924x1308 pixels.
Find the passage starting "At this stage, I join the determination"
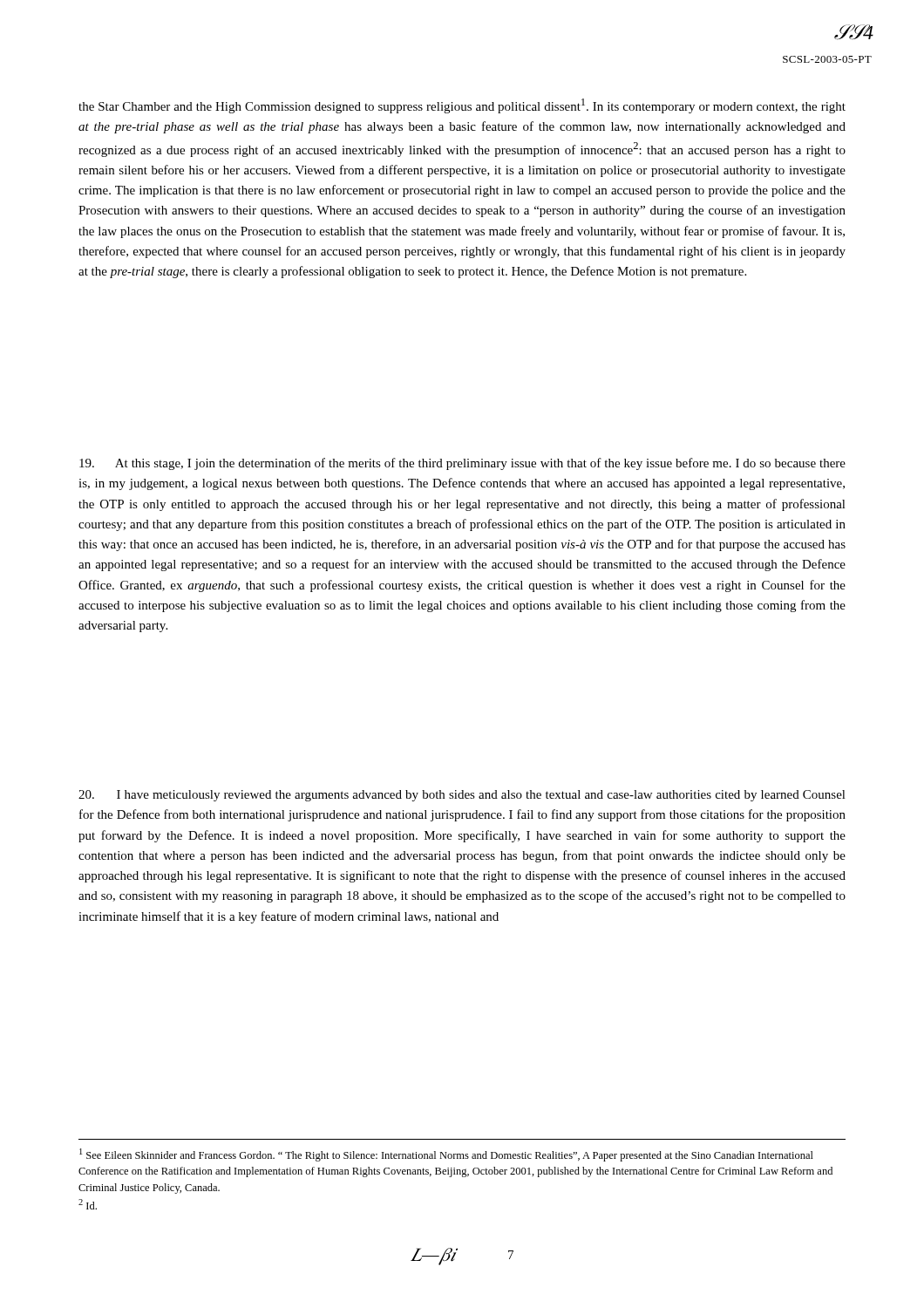(x=462, y=544)
